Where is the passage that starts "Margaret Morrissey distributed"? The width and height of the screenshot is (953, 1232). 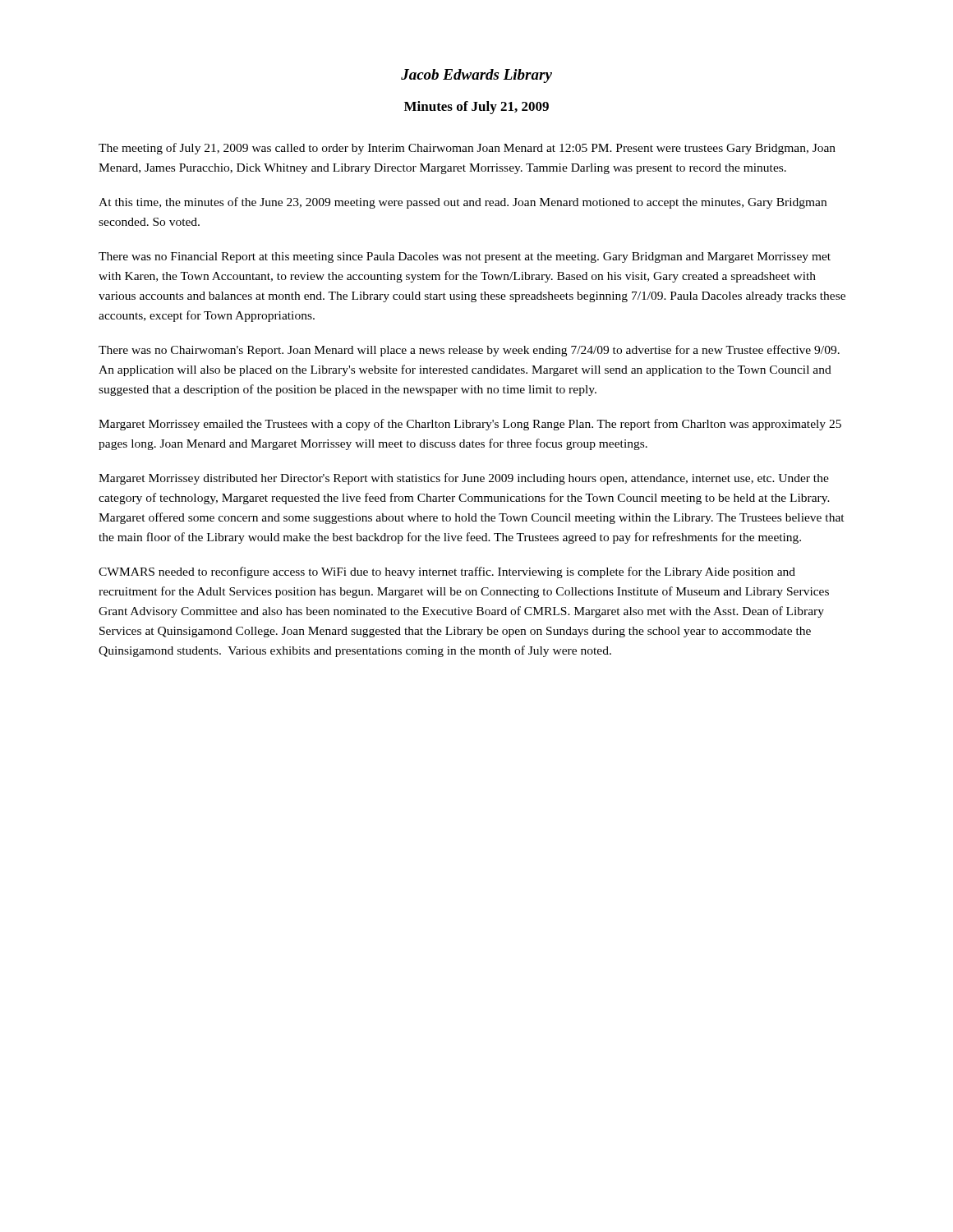click(471, 507)
